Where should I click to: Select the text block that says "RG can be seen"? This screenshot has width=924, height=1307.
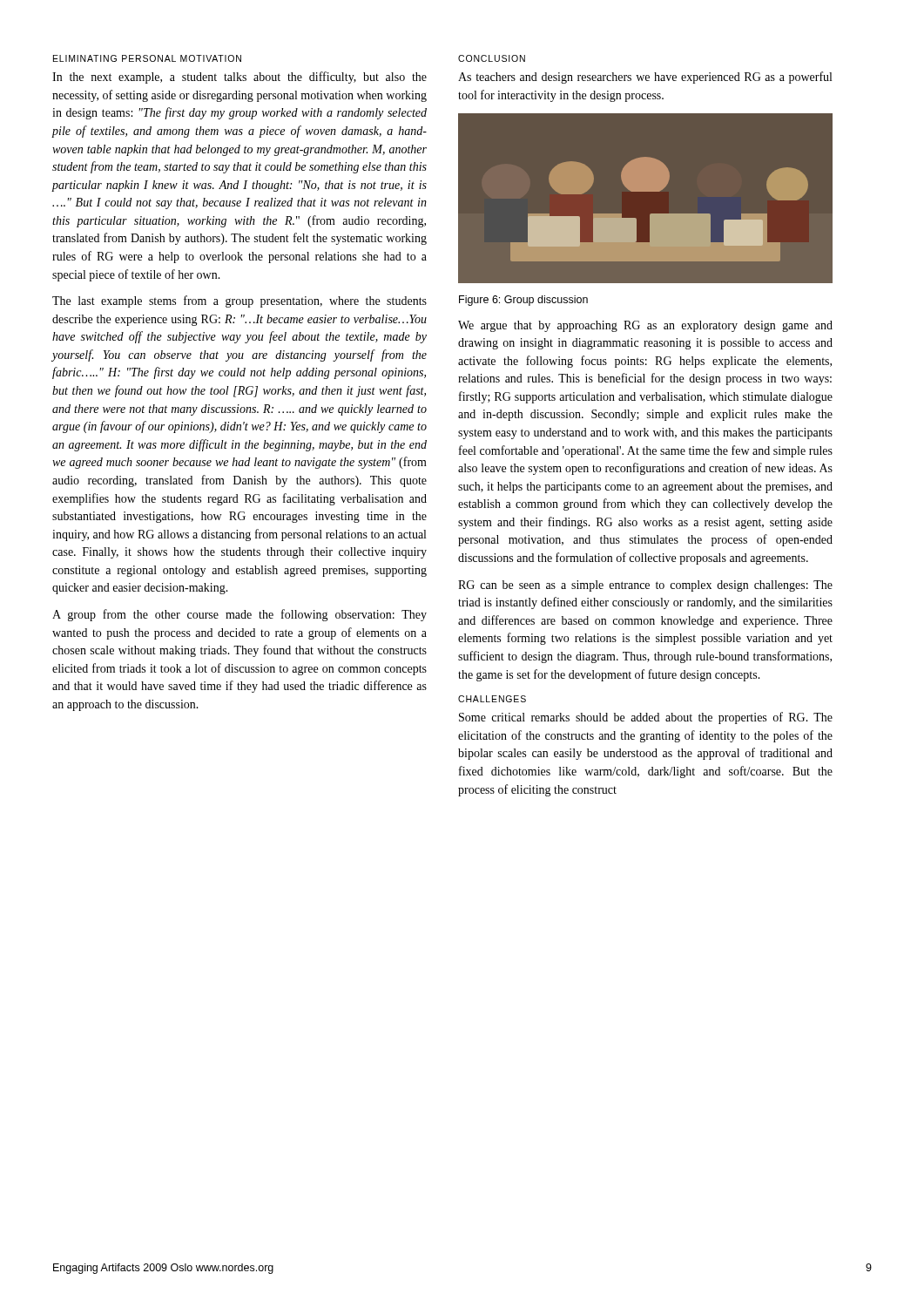[x=645, y=630]
